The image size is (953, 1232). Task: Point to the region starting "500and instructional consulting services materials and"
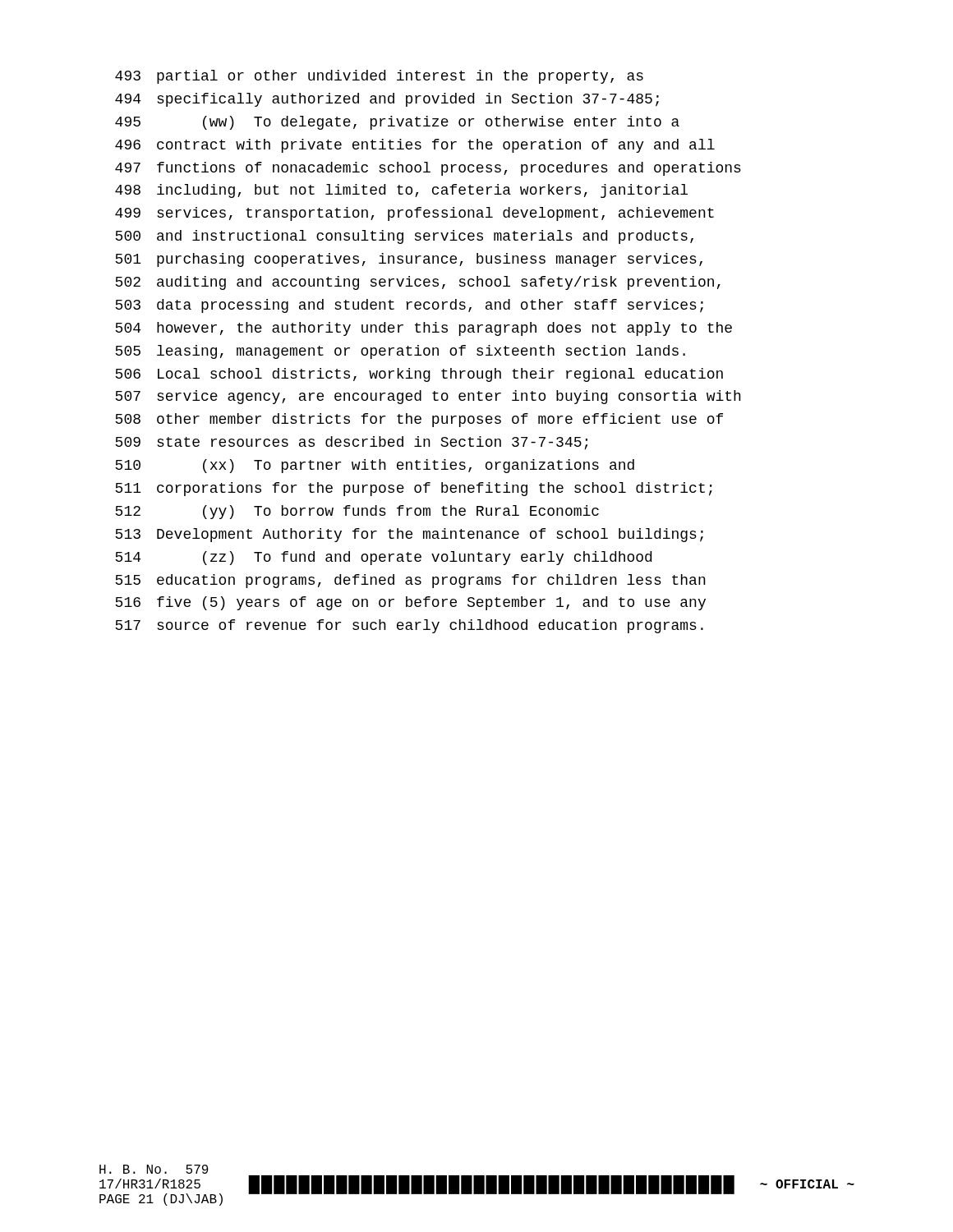click(398, 238)
